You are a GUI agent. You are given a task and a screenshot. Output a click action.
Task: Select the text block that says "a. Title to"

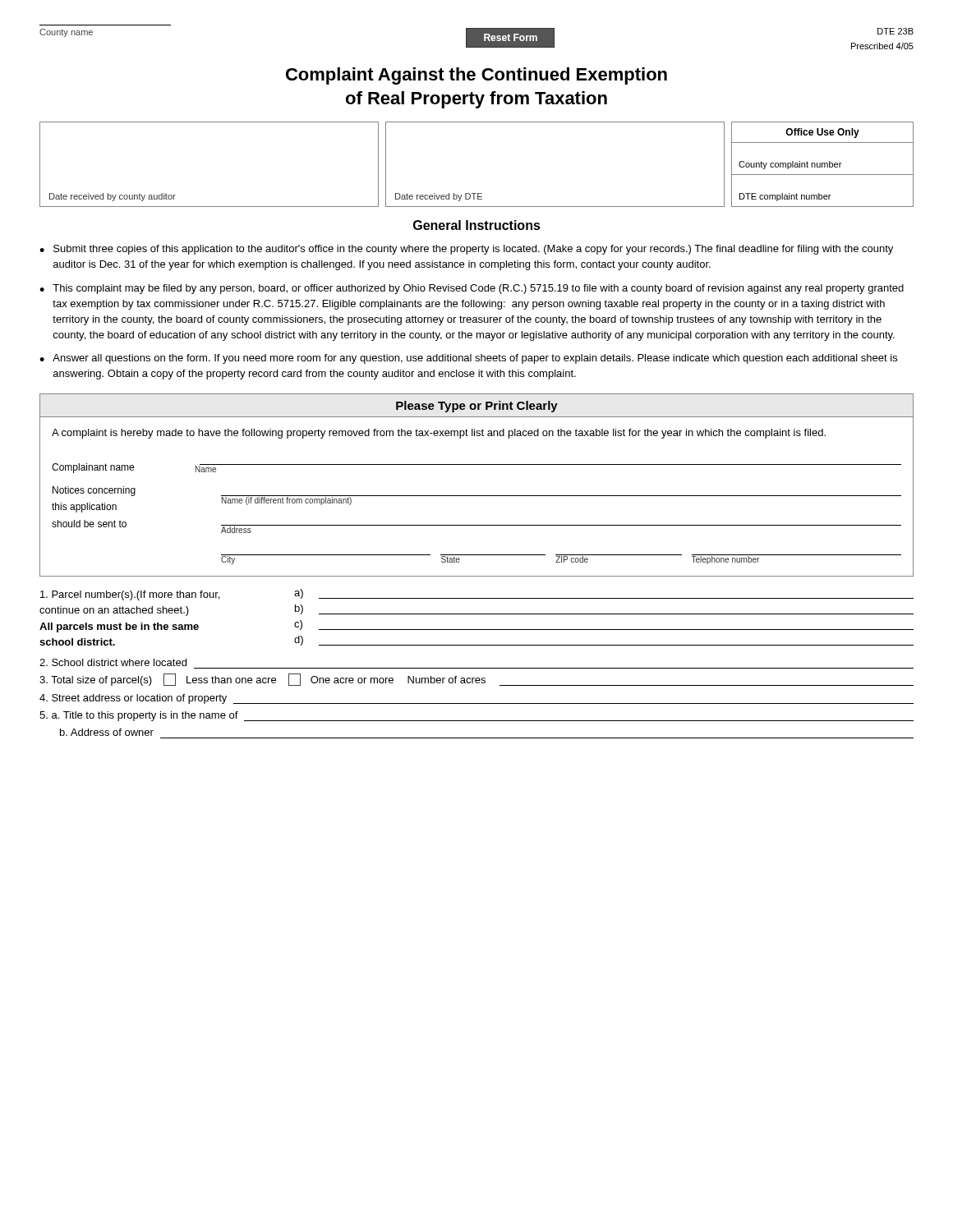[x=476, y=715]
